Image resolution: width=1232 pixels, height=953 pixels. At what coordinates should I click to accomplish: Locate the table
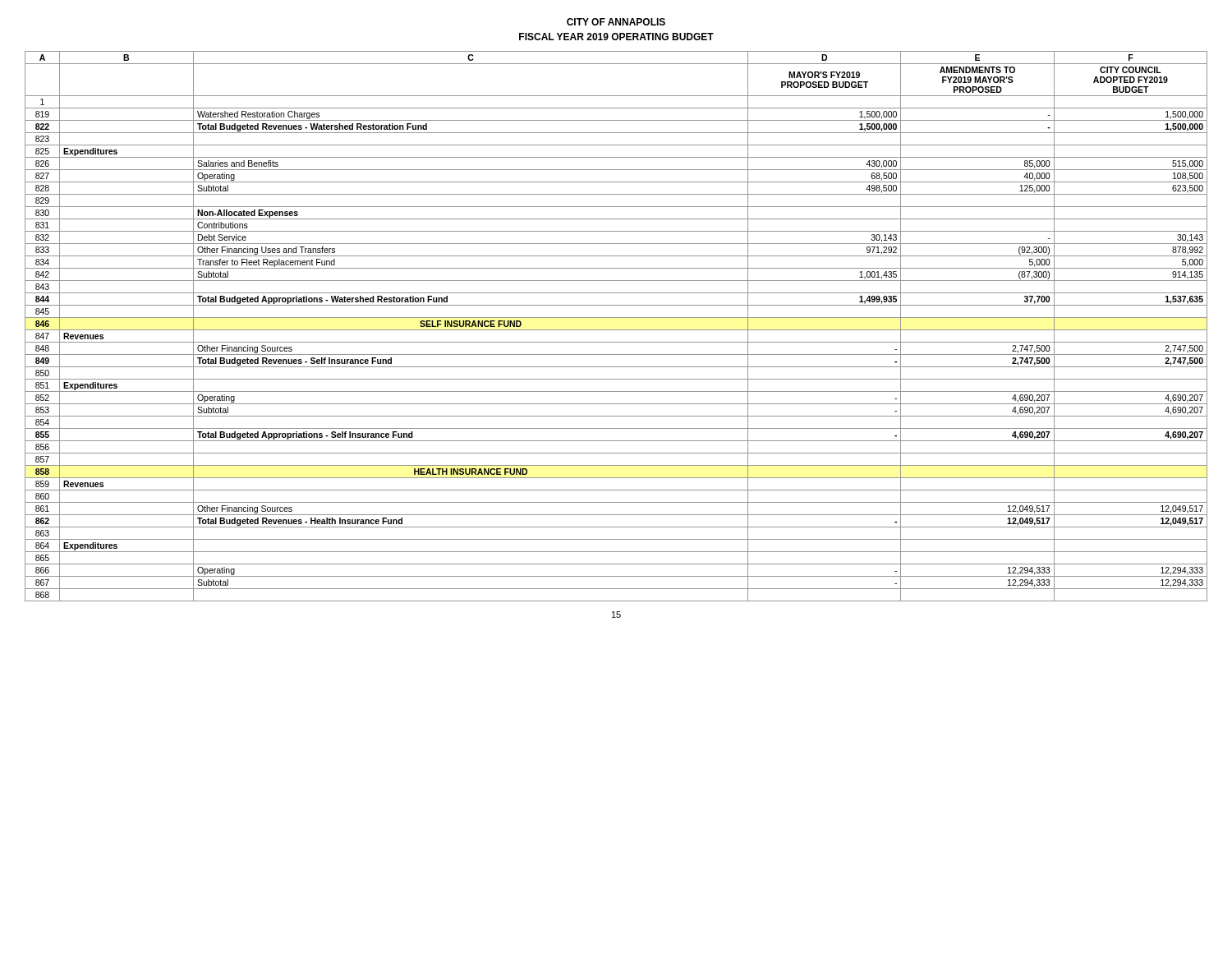[x=616, y=326]
